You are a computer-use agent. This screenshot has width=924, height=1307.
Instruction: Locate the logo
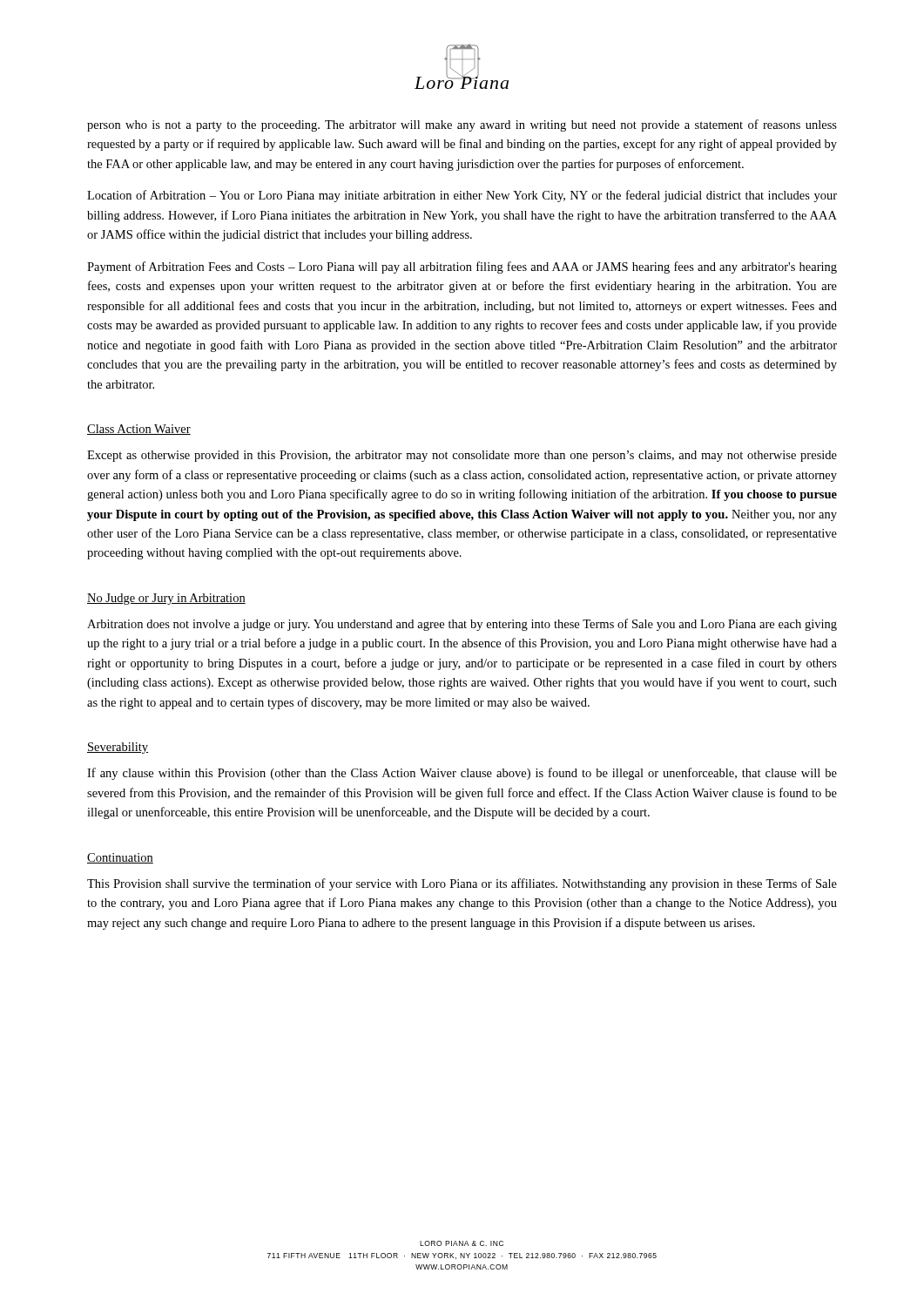(x=462, y=71)
